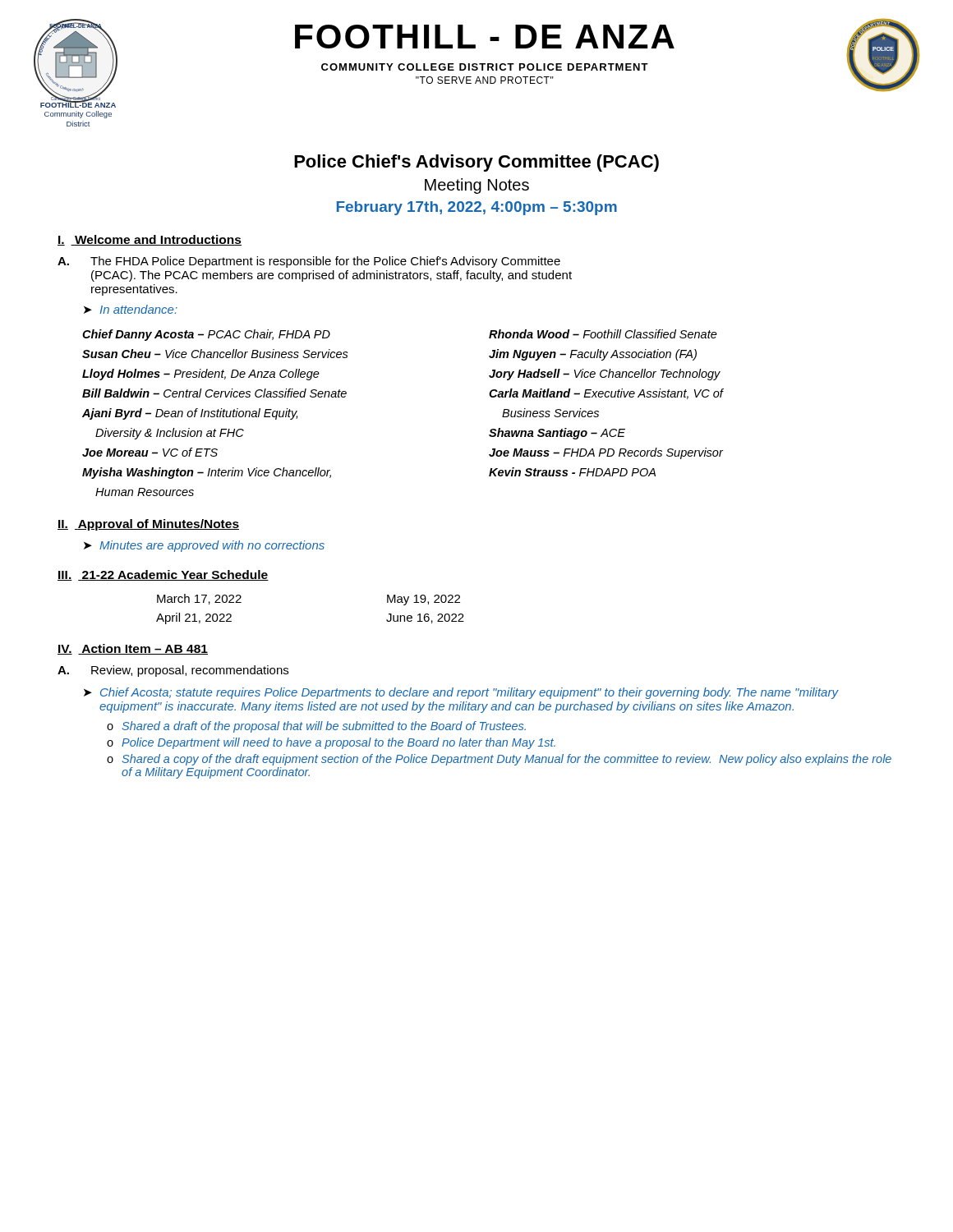The width and height of the screenshot is (953, 1232).
Task: Locate the text block with the text ""TO SERVE AND"
Action: tap(485, 81)
